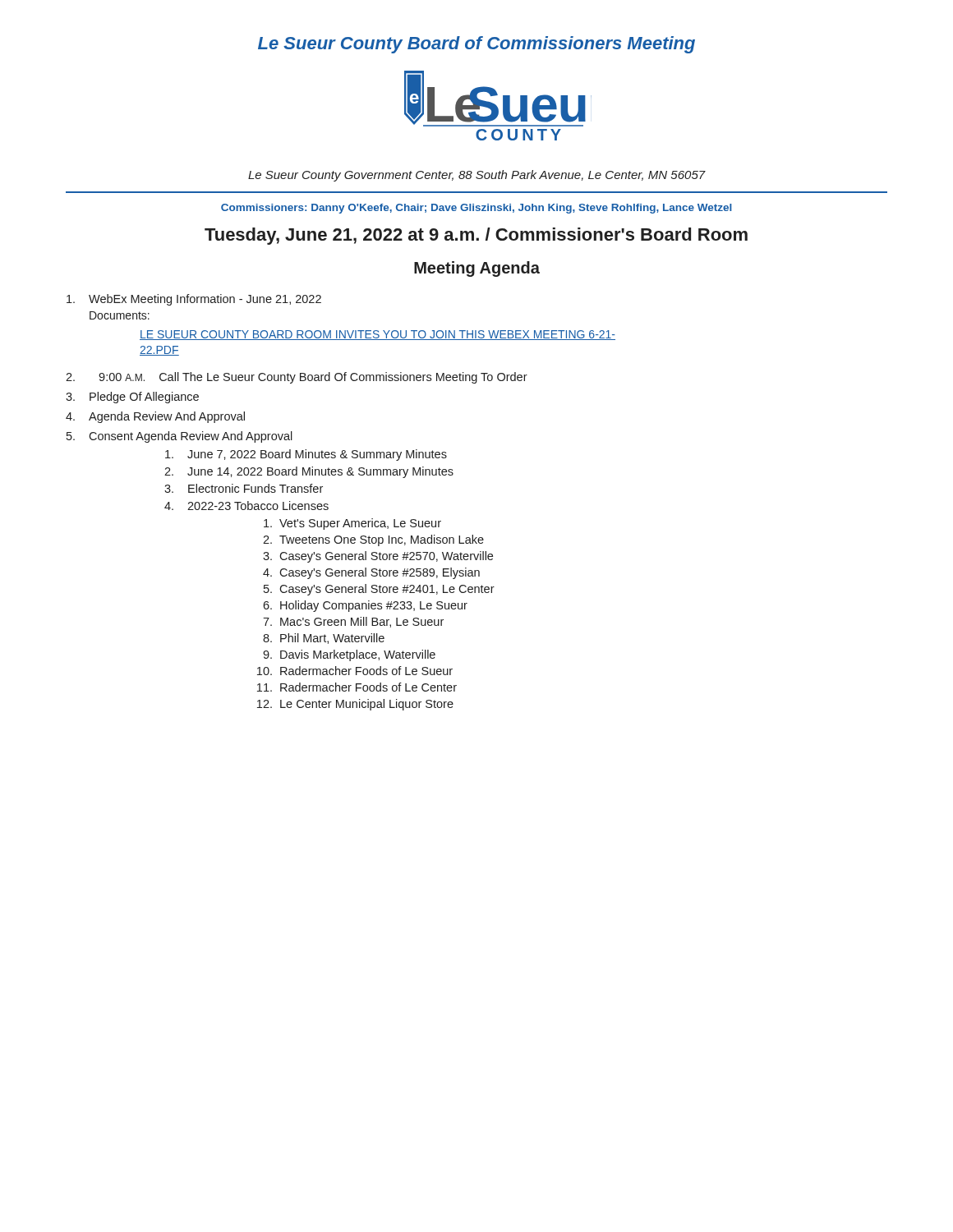Navigate to the text block starting "4. Agenda Review And"
The height and width of the screenshot is (1232, 953).
[x=156, y=416]
